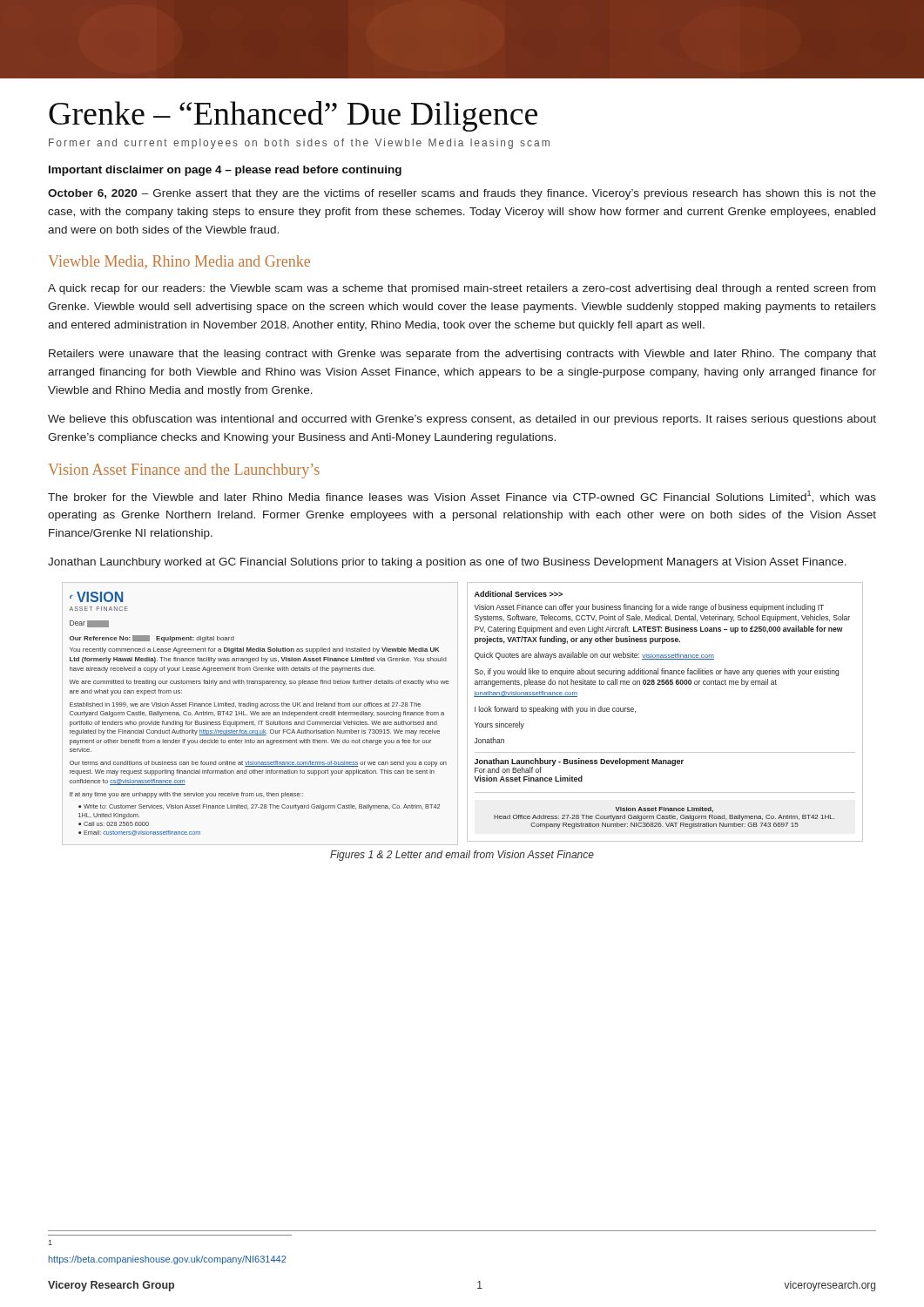The height and width of the screenshot is (1307, 924).
Task: Find the block on this page that starts "Retailers were unaware that"
Action: click(462, 372)
